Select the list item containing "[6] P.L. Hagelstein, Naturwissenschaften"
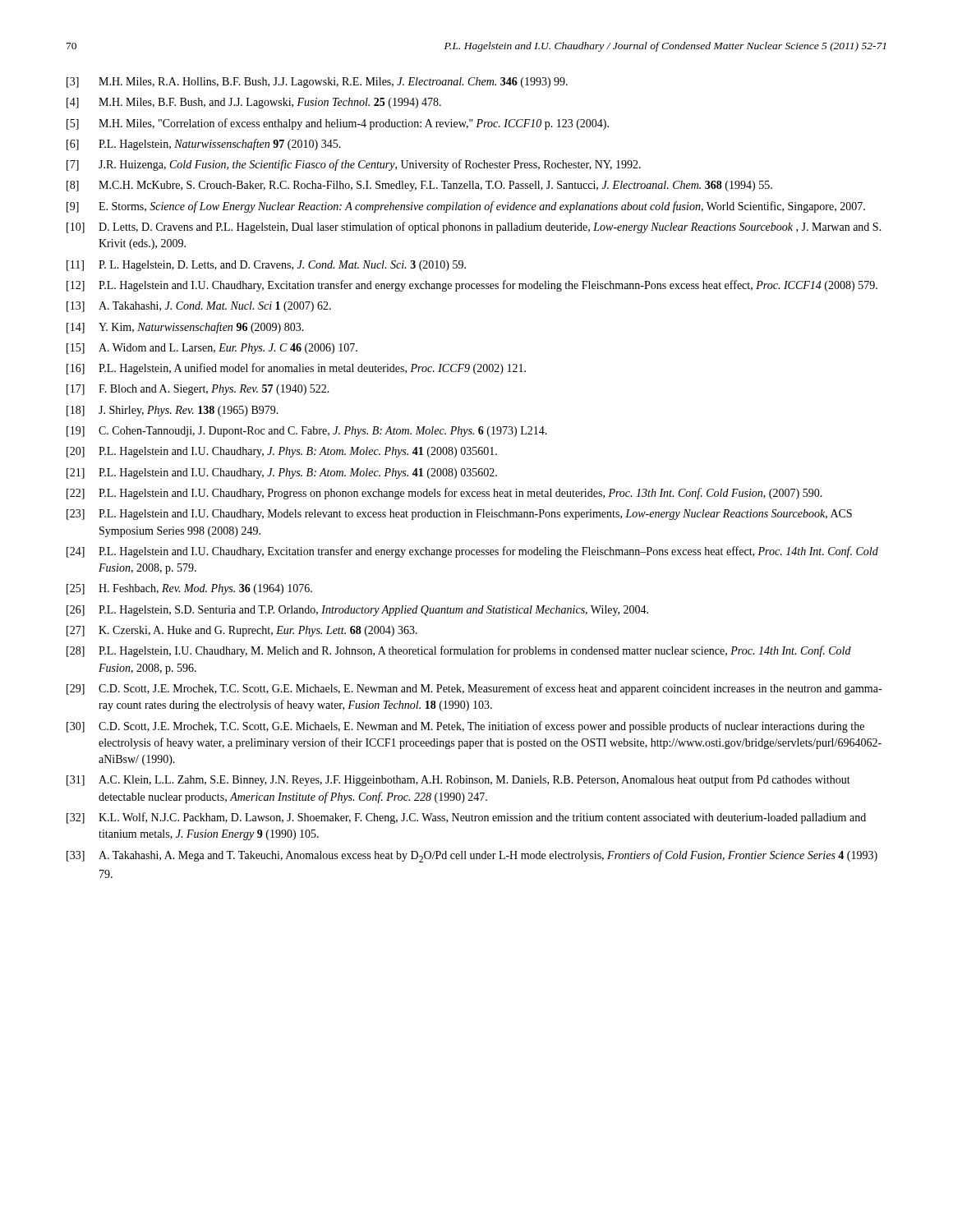The image size is (953, 1232). [204, 145]
